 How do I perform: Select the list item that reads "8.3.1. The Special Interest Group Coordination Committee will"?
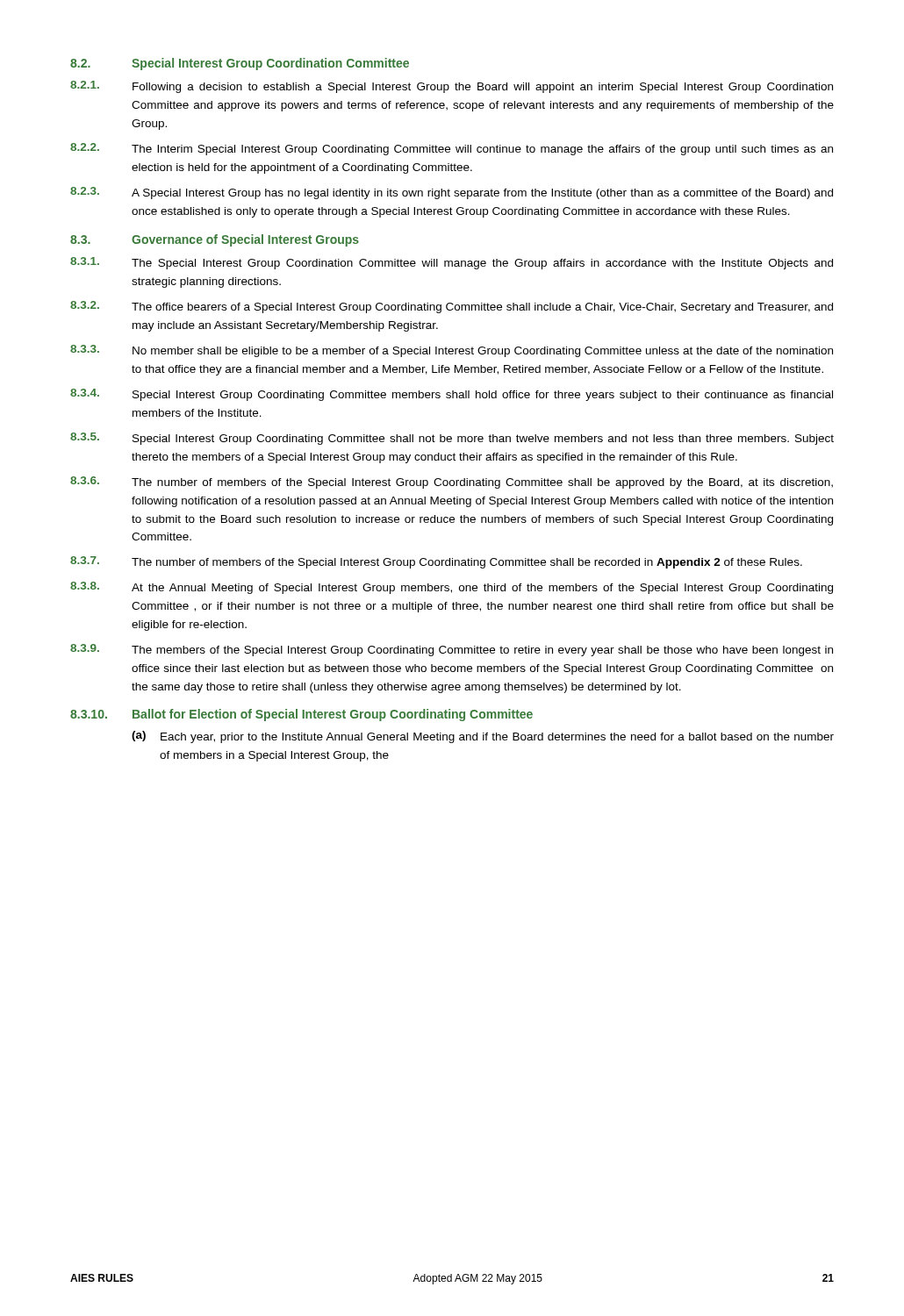point(452,273)
